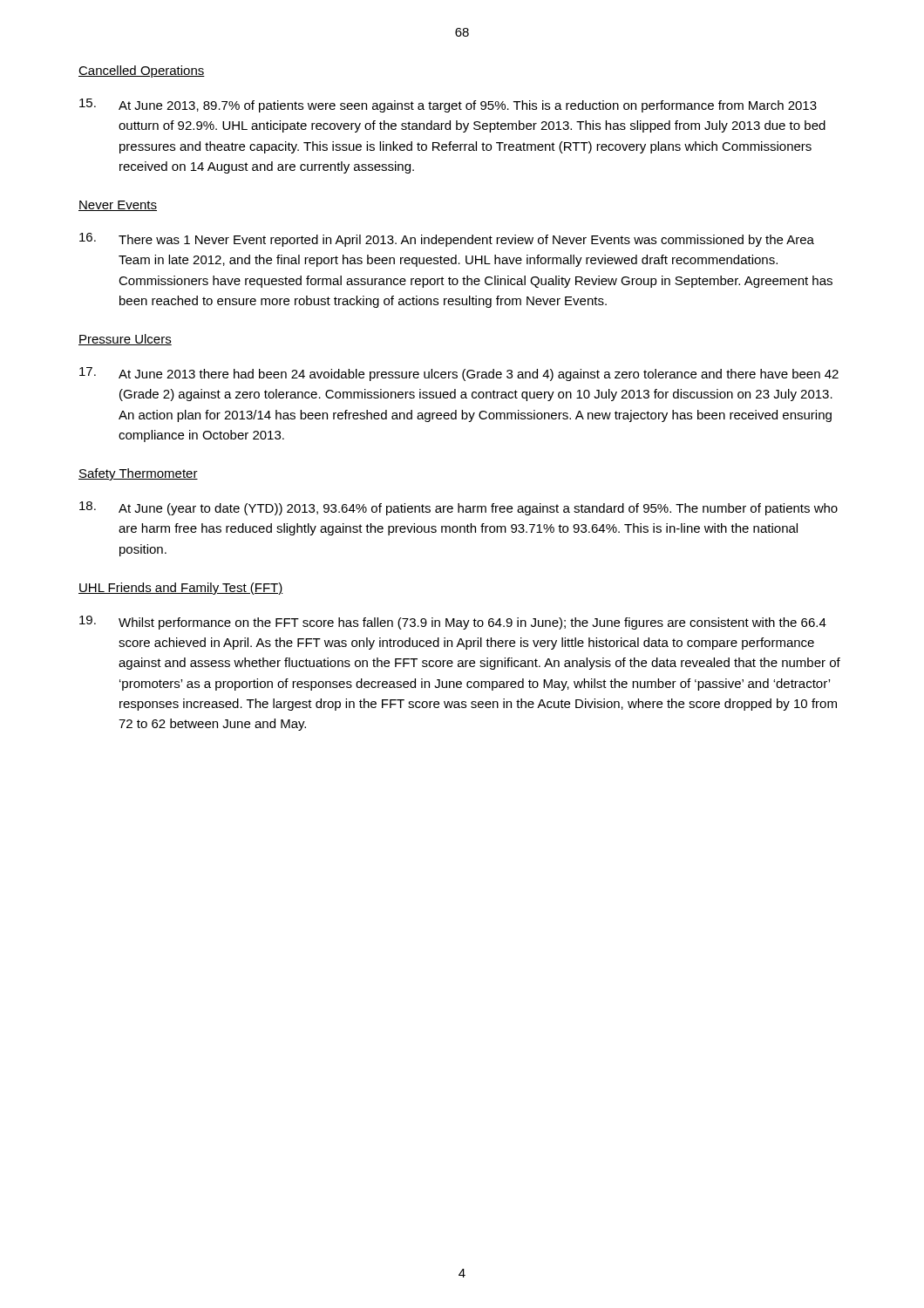Select the section header that says "Pressure Ulcers"

(125, 339)
